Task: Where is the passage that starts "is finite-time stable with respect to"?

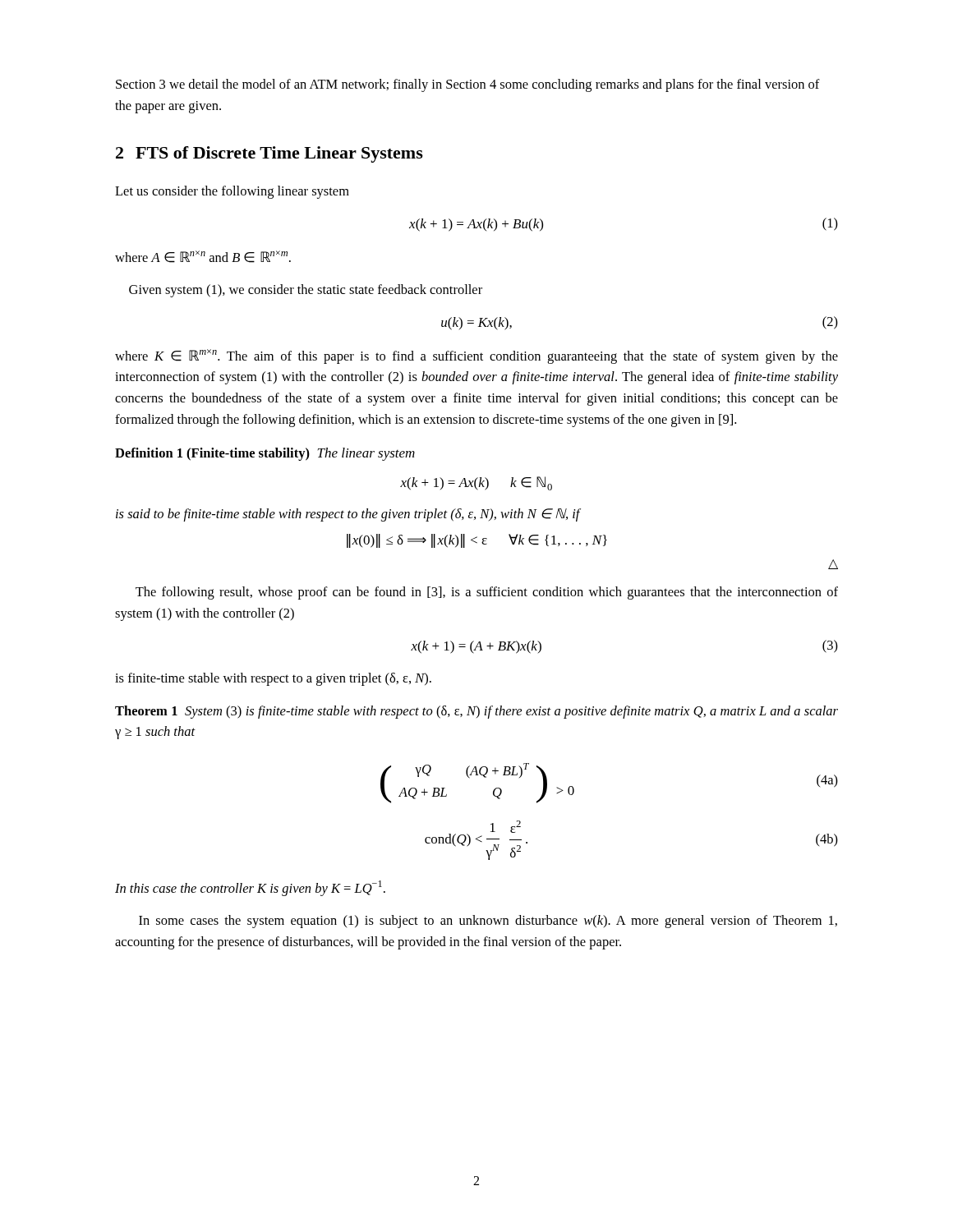Action: (x=274, y=678)
